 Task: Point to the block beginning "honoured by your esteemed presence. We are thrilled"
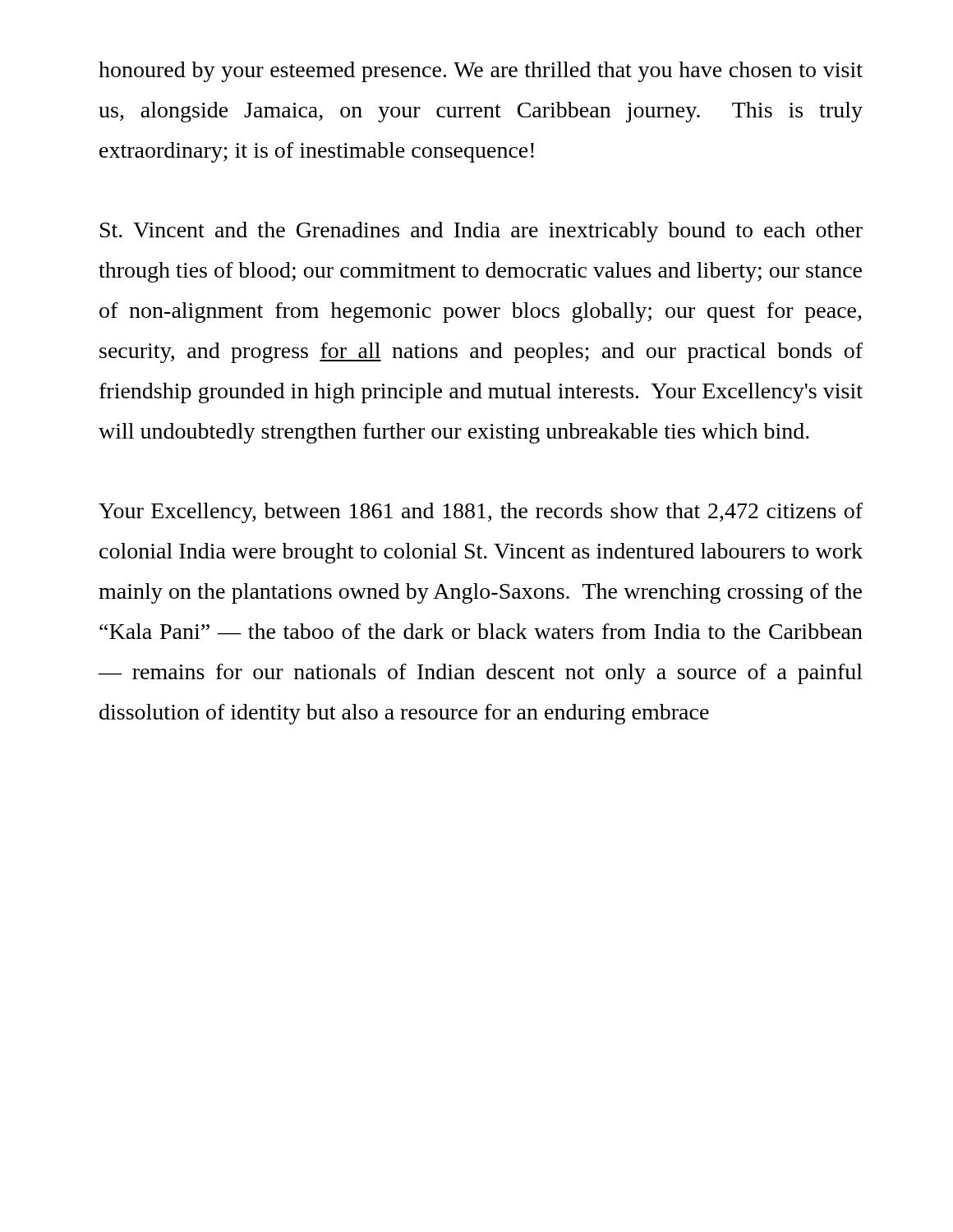[481, 110]
